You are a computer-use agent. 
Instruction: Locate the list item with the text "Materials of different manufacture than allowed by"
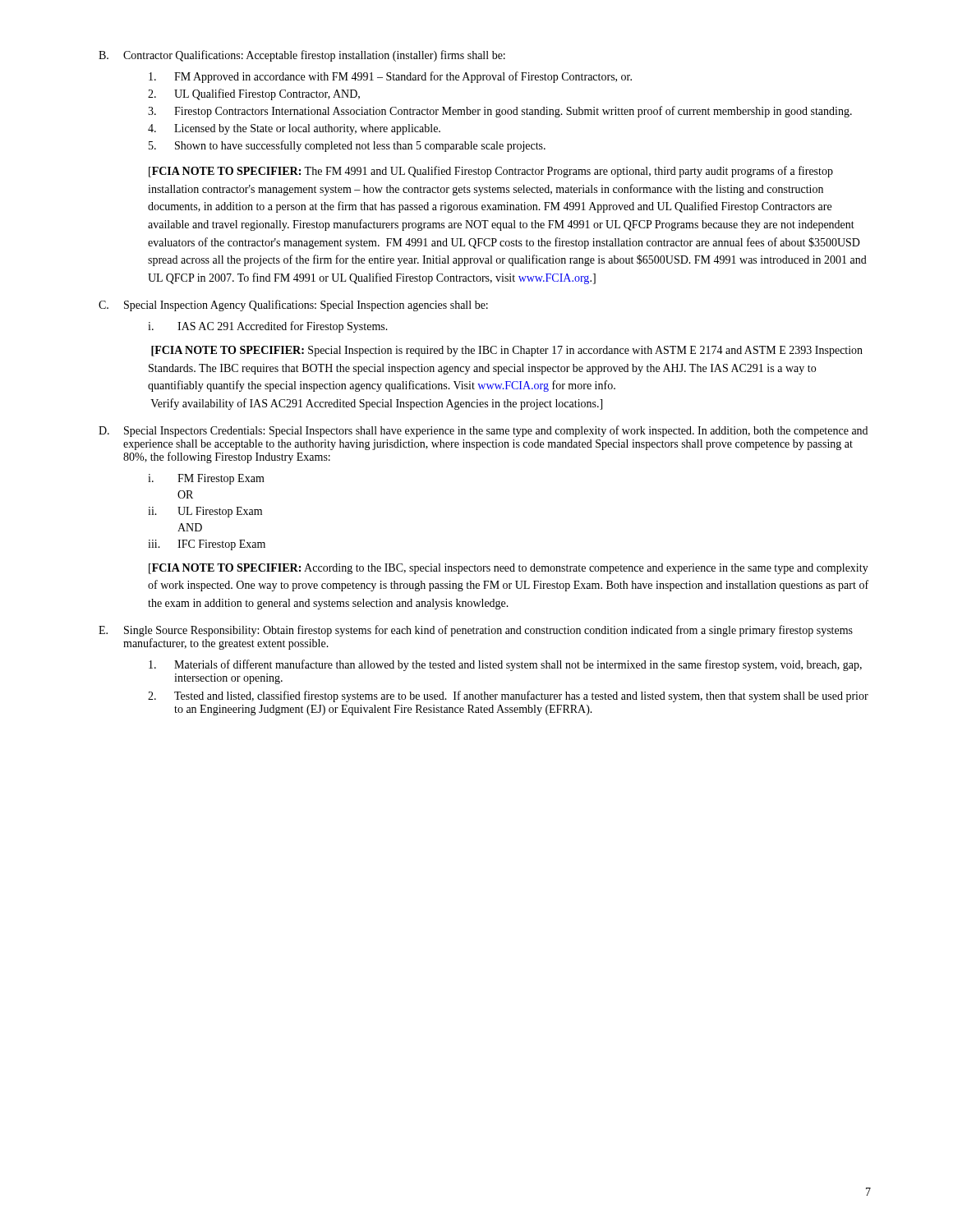[x=509, y=672]
